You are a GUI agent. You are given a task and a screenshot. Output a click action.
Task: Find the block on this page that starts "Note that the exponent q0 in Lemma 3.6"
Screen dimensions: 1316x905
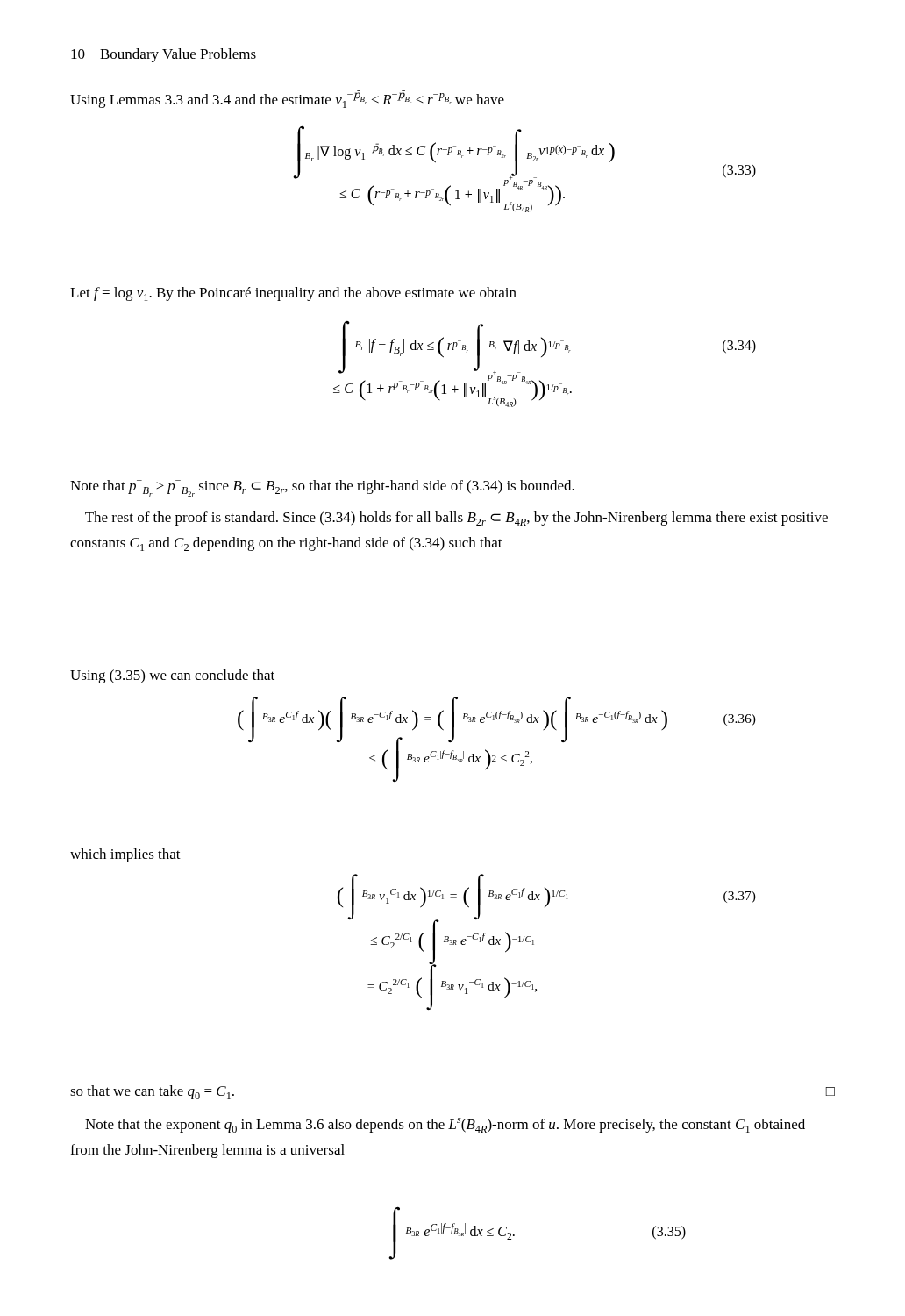pos(438,1136)
